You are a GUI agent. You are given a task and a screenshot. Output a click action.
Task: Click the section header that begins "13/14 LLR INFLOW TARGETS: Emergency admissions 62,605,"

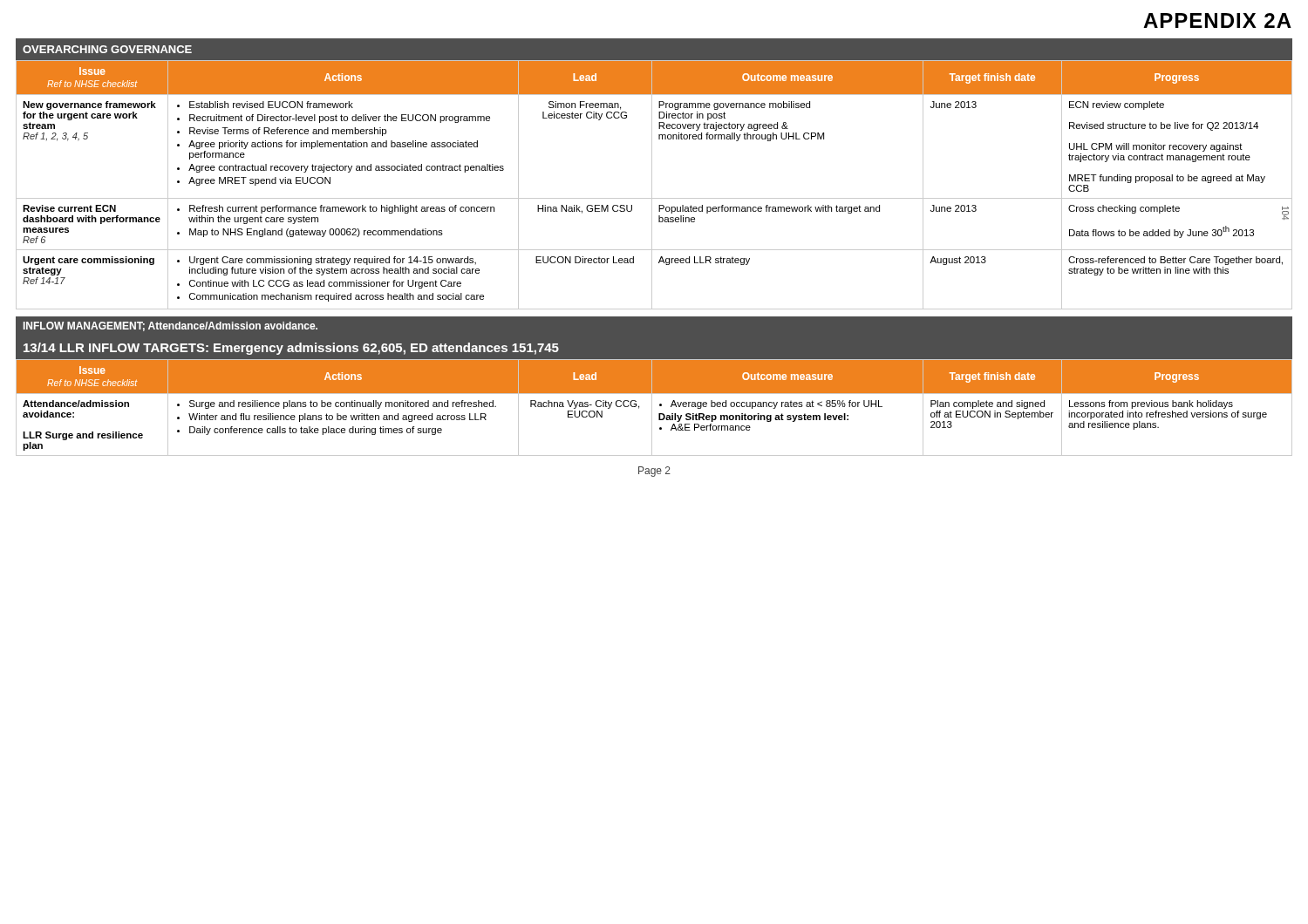coord(291,347)
